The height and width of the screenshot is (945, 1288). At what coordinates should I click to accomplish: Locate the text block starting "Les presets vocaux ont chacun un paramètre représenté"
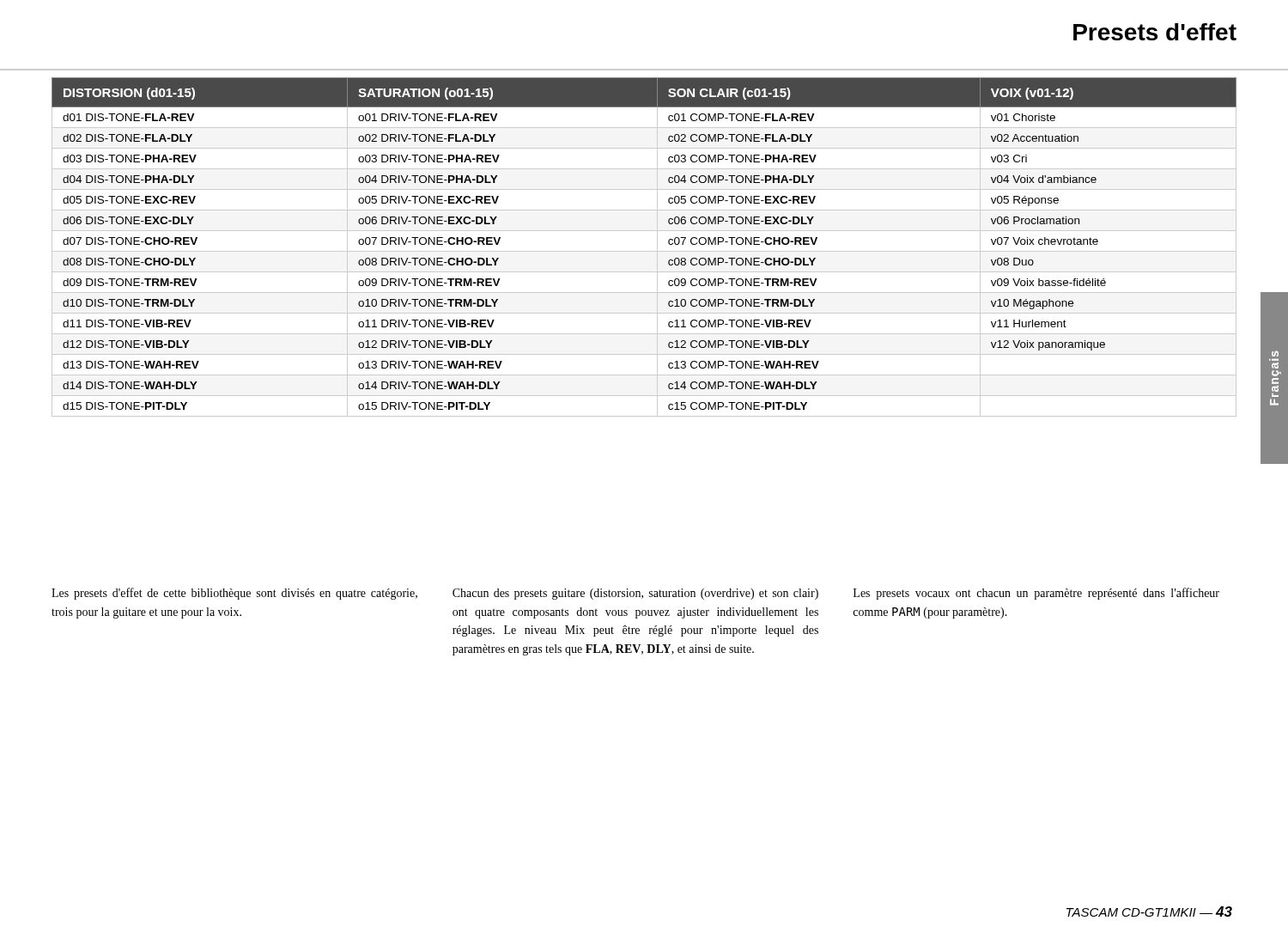click(x=1036, y=603)
